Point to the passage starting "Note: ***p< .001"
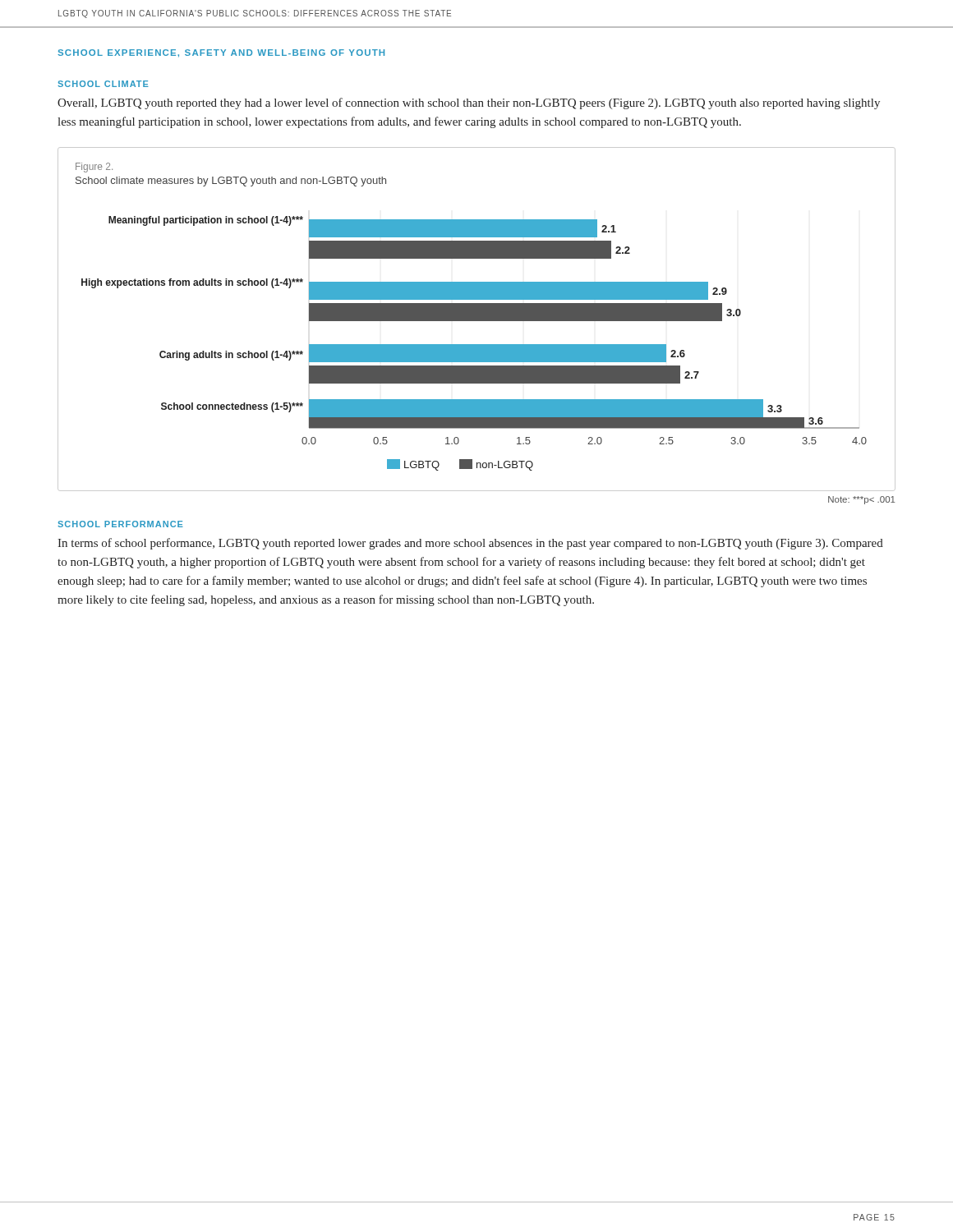 click(862, 499)
